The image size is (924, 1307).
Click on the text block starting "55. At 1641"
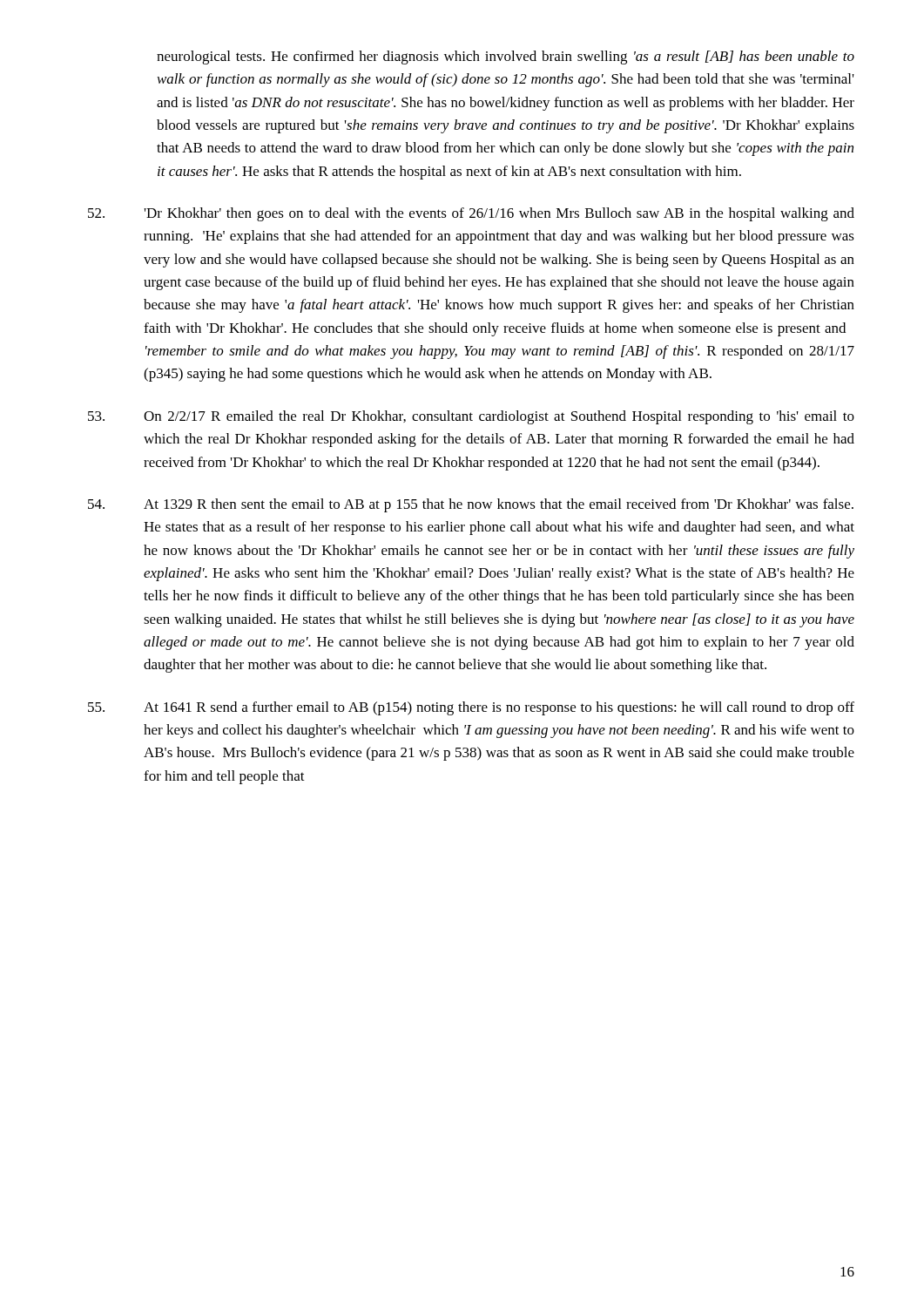pos(471,742)
